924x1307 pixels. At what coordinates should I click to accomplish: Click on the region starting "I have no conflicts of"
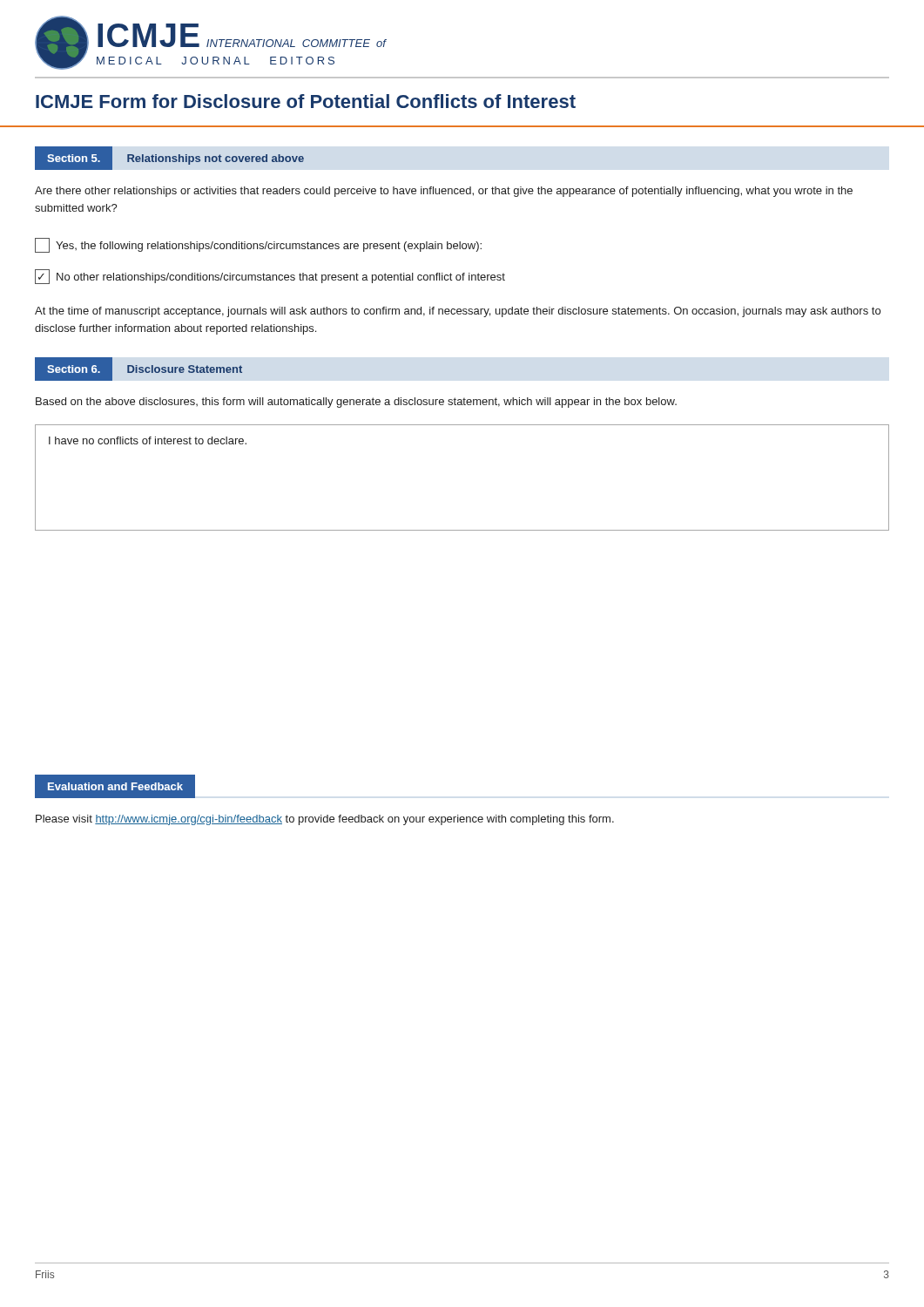[x=148, y=440]
